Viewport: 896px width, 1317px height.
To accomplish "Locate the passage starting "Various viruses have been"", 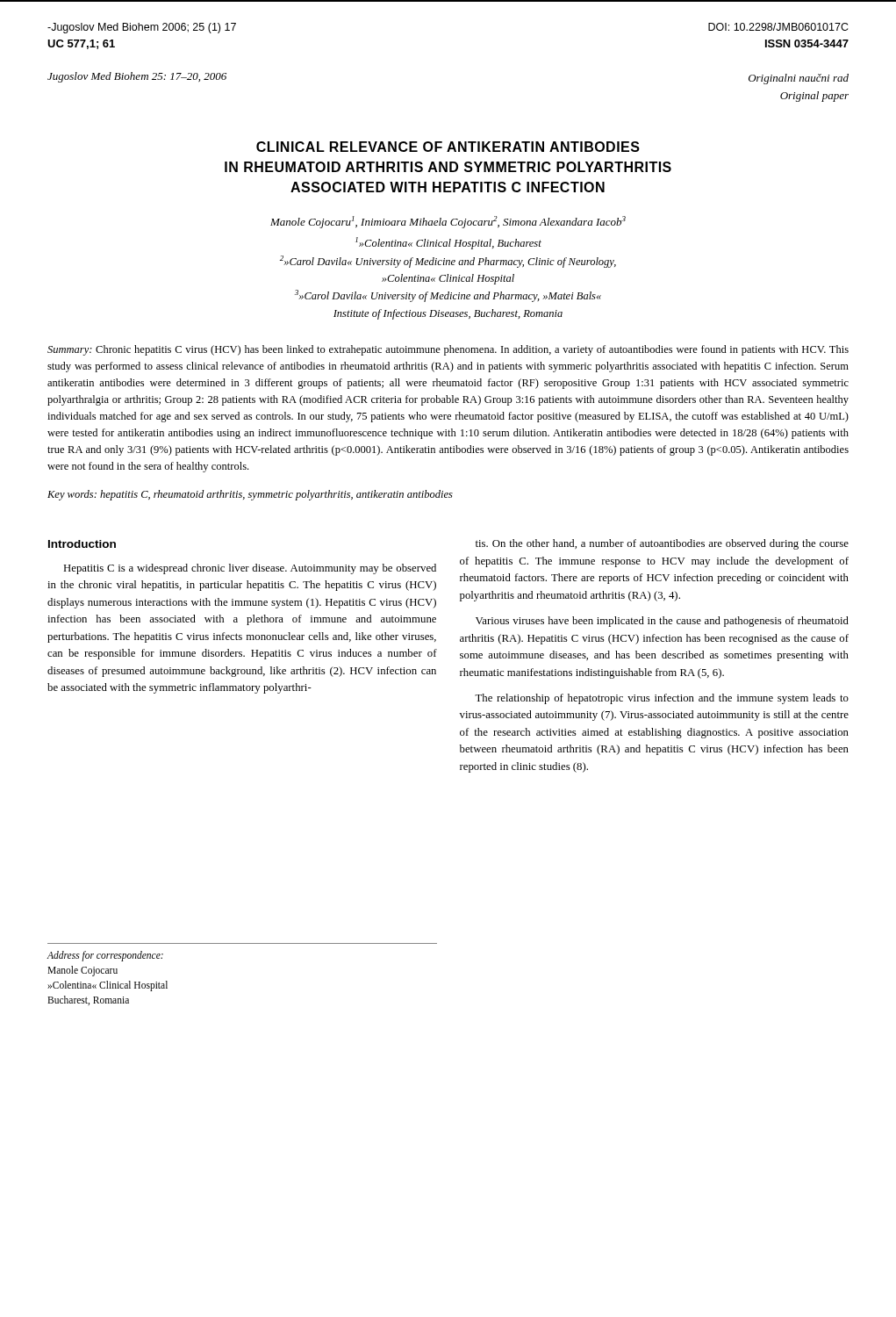I will click(654, 647).
